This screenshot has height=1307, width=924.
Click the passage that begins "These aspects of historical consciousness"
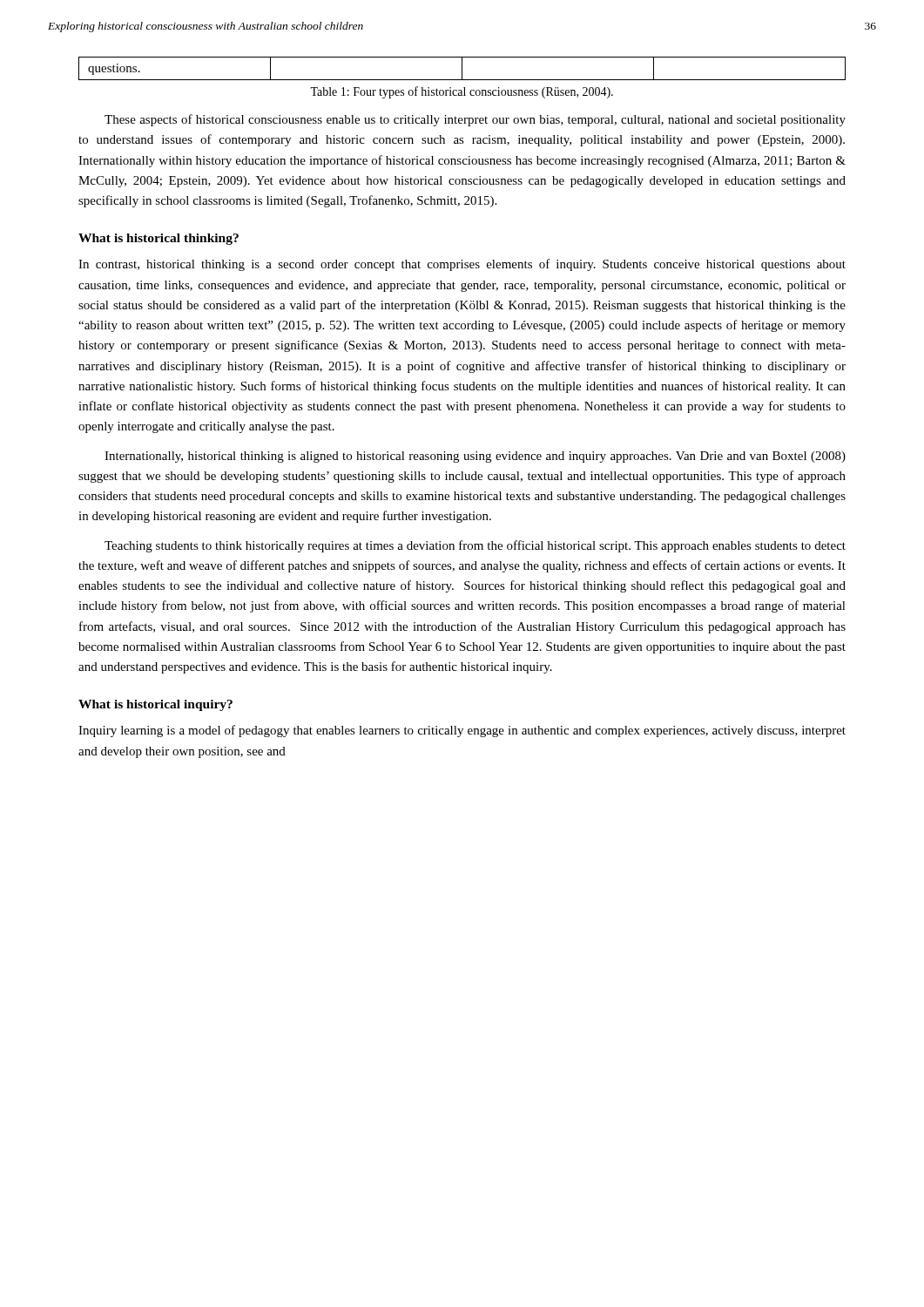click(x=462, y=160)
